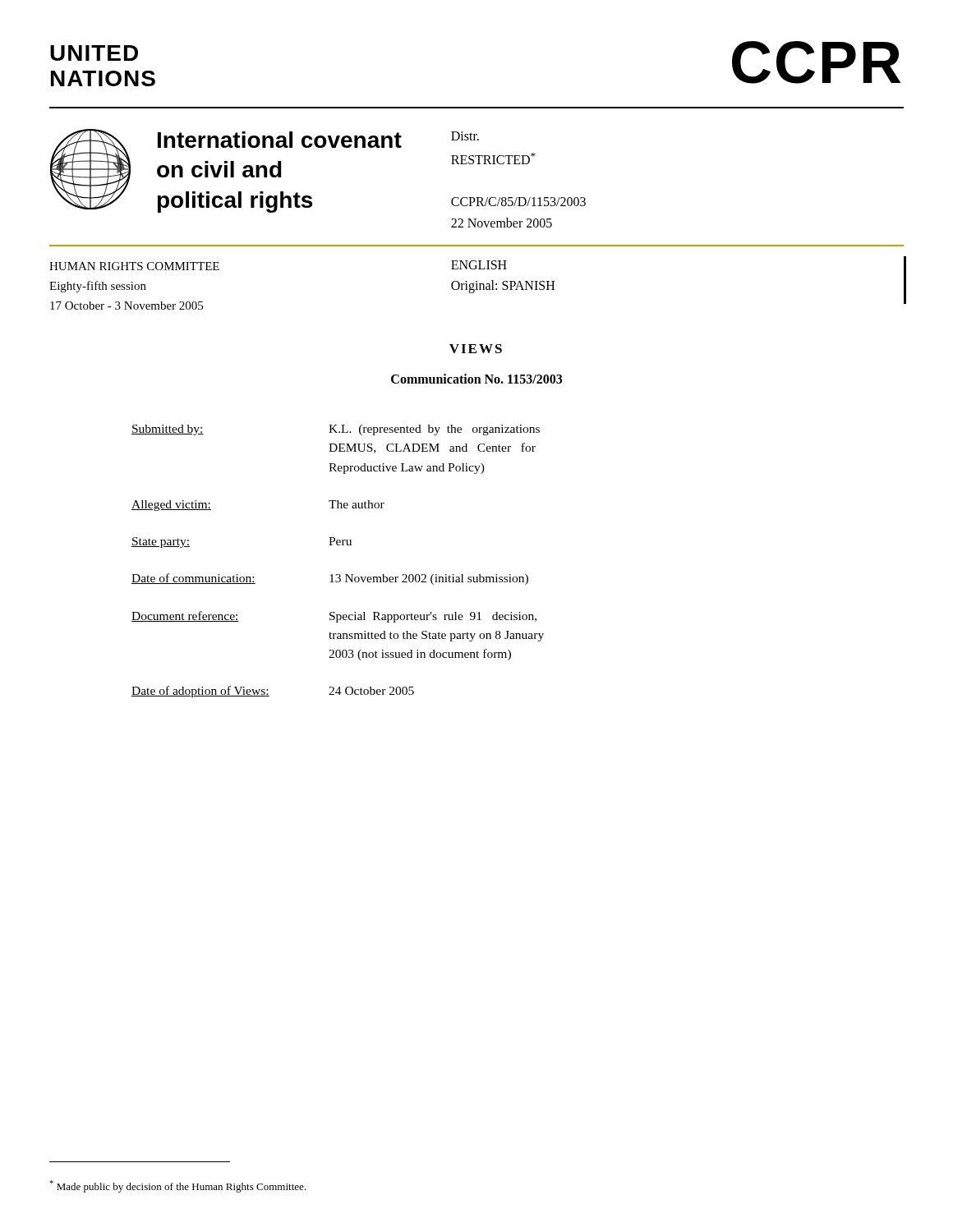This screenshot has height=1232, width=953.
Task: Navigate to the passage starting "Distr. RESTRICTED* CCPR/C/85/D/1153/2003 22 November 2005 ENGLISH Original:"
Action: pos(518,211)
